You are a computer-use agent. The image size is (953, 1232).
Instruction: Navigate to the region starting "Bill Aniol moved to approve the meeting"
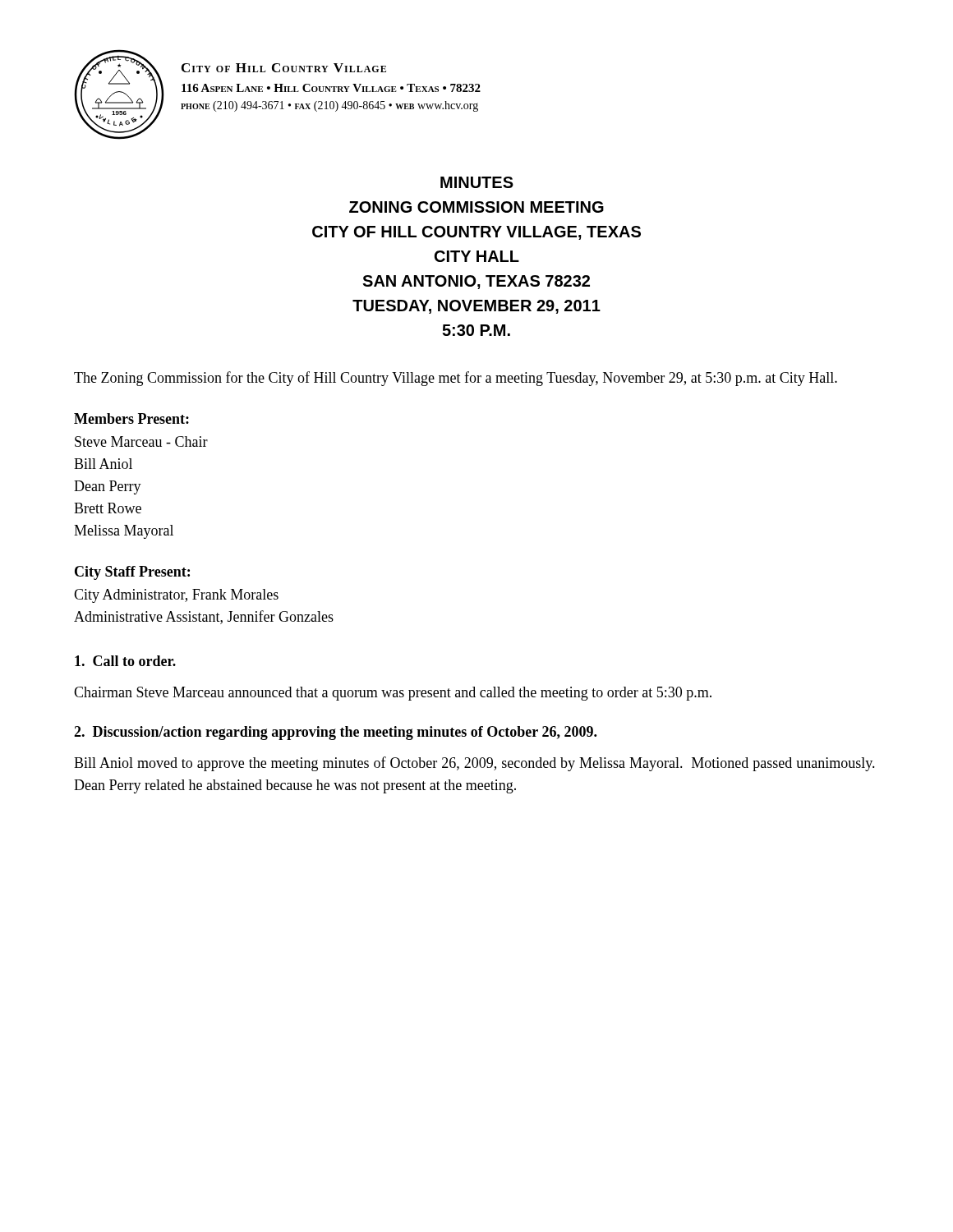[x=476, y=774]
